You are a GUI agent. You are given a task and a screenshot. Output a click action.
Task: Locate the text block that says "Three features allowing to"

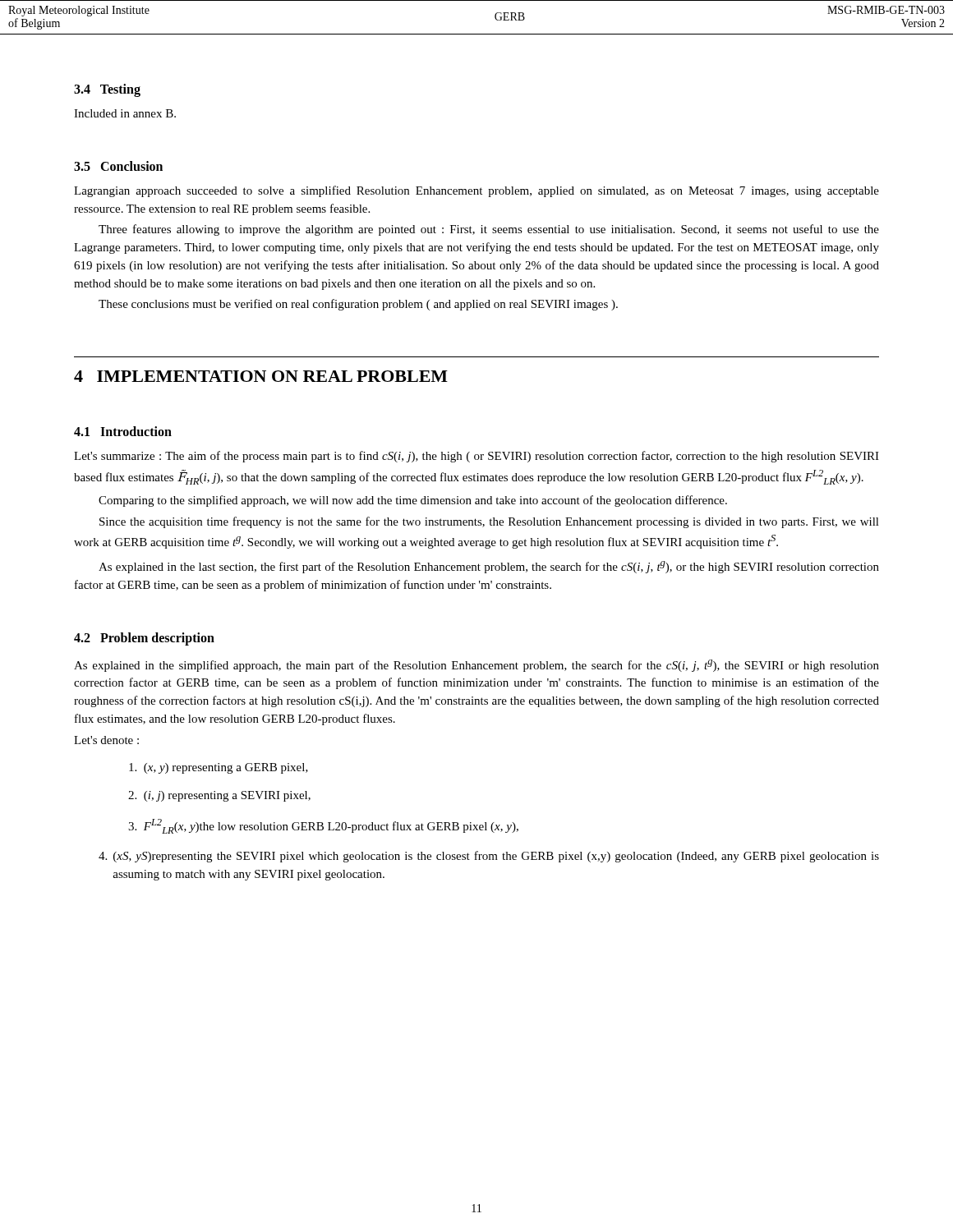476,256
